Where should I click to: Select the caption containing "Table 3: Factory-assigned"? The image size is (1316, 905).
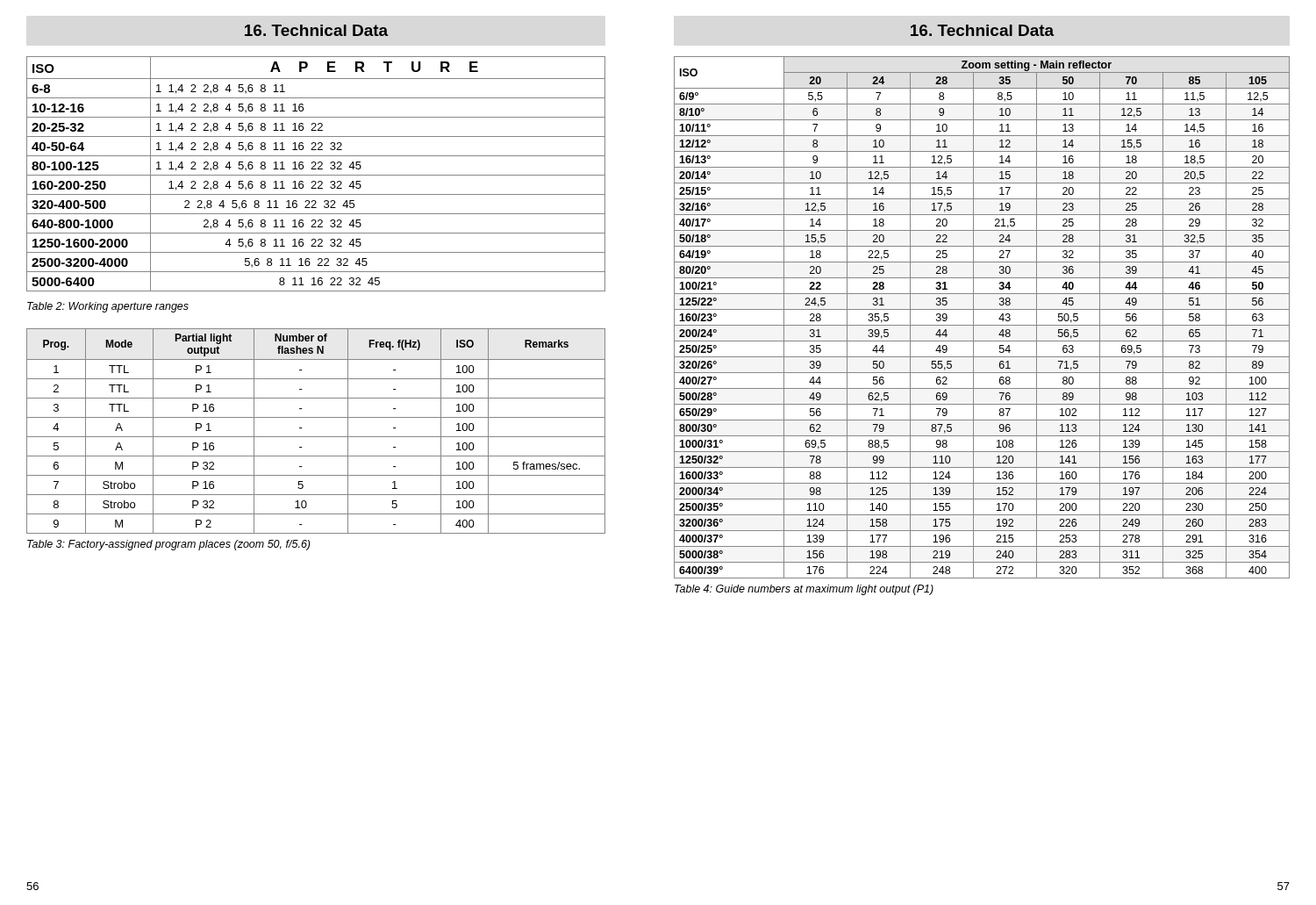coord(168,544)
